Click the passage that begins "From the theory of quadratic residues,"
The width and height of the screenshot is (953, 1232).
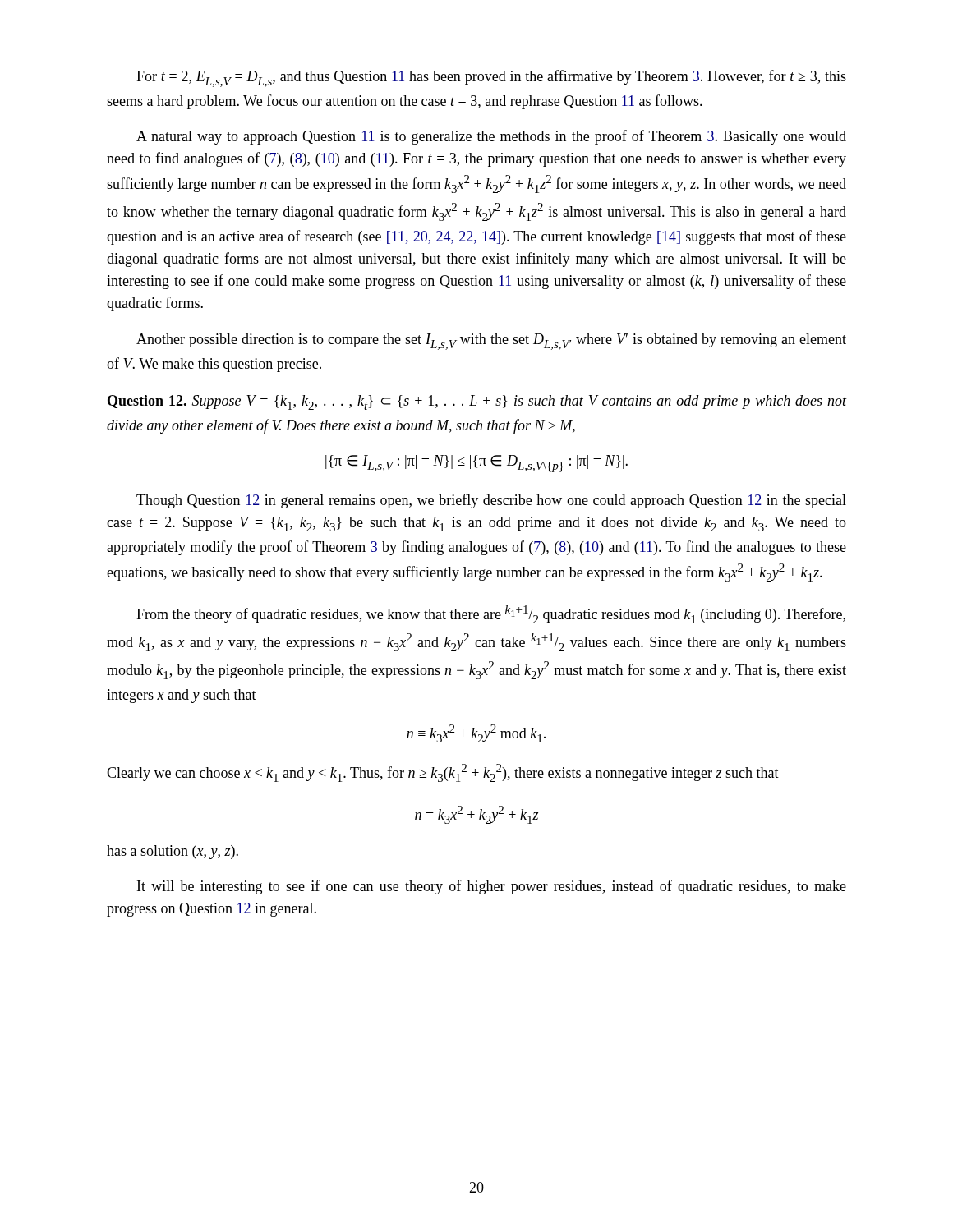click(476, 653)
